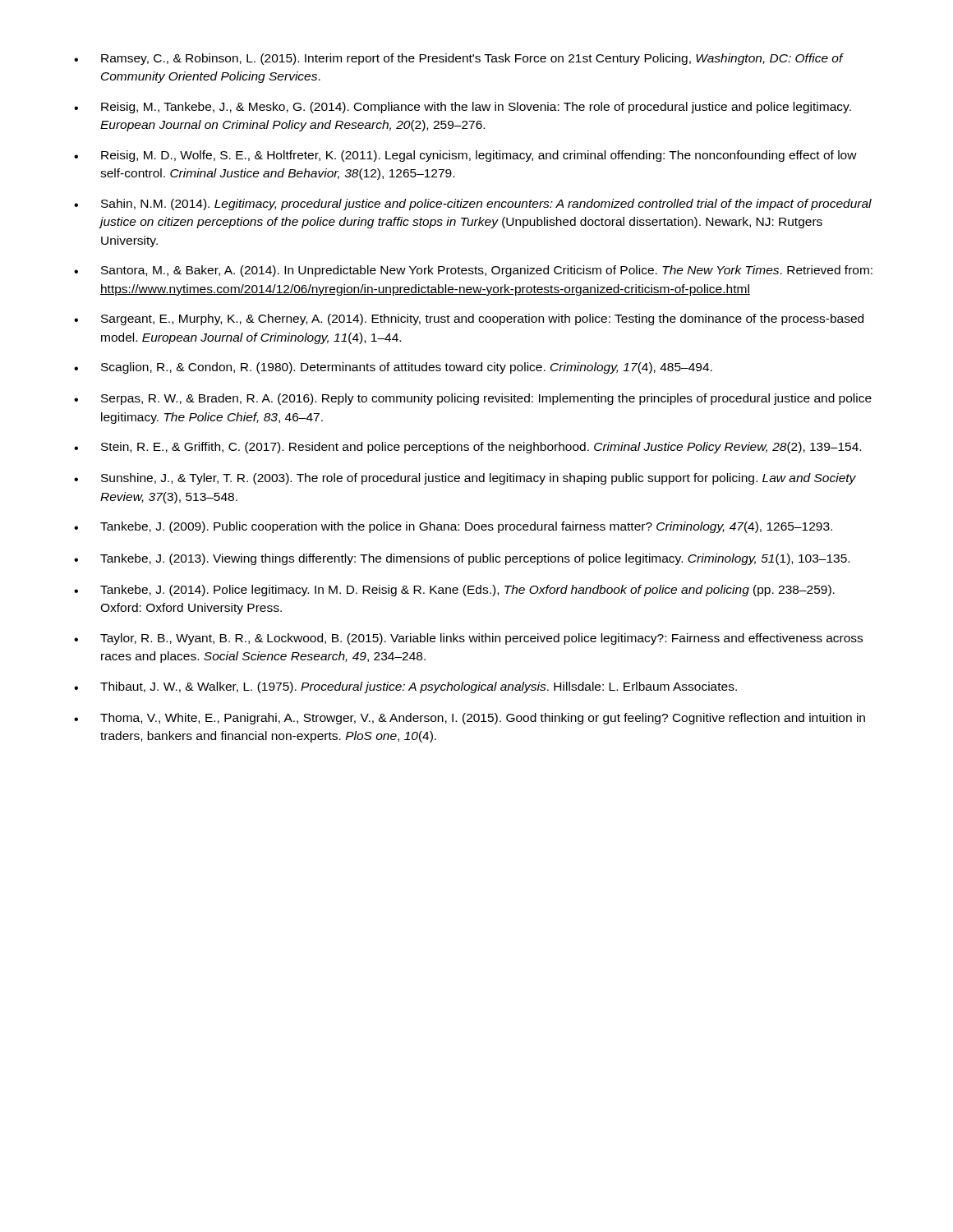
Task: Select the text starting "• Tankebe, J. (2014). Police legitimacy. In M."
Action: pos(476,599)
